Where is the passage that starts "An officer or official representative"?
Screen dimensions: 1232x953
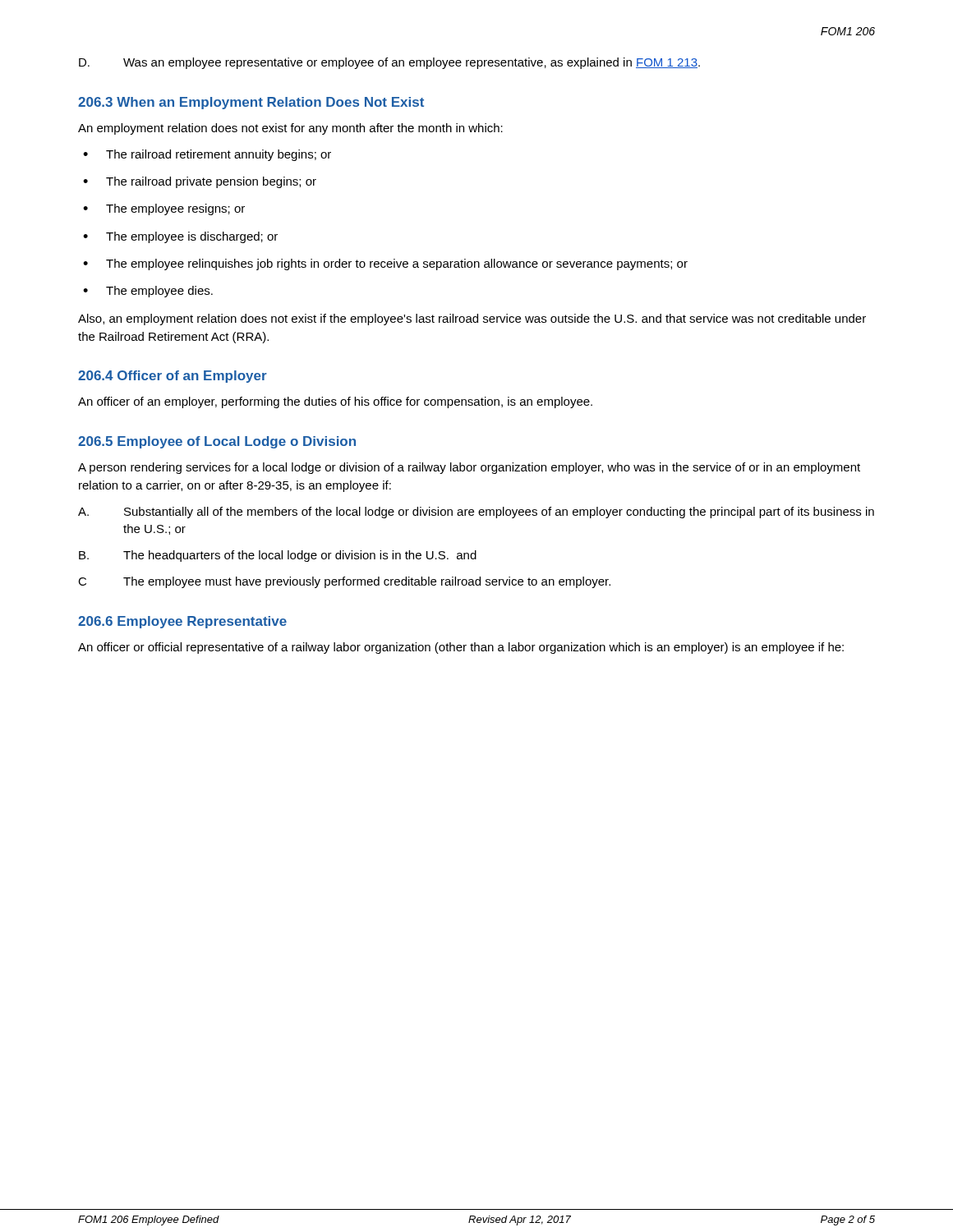461,646
